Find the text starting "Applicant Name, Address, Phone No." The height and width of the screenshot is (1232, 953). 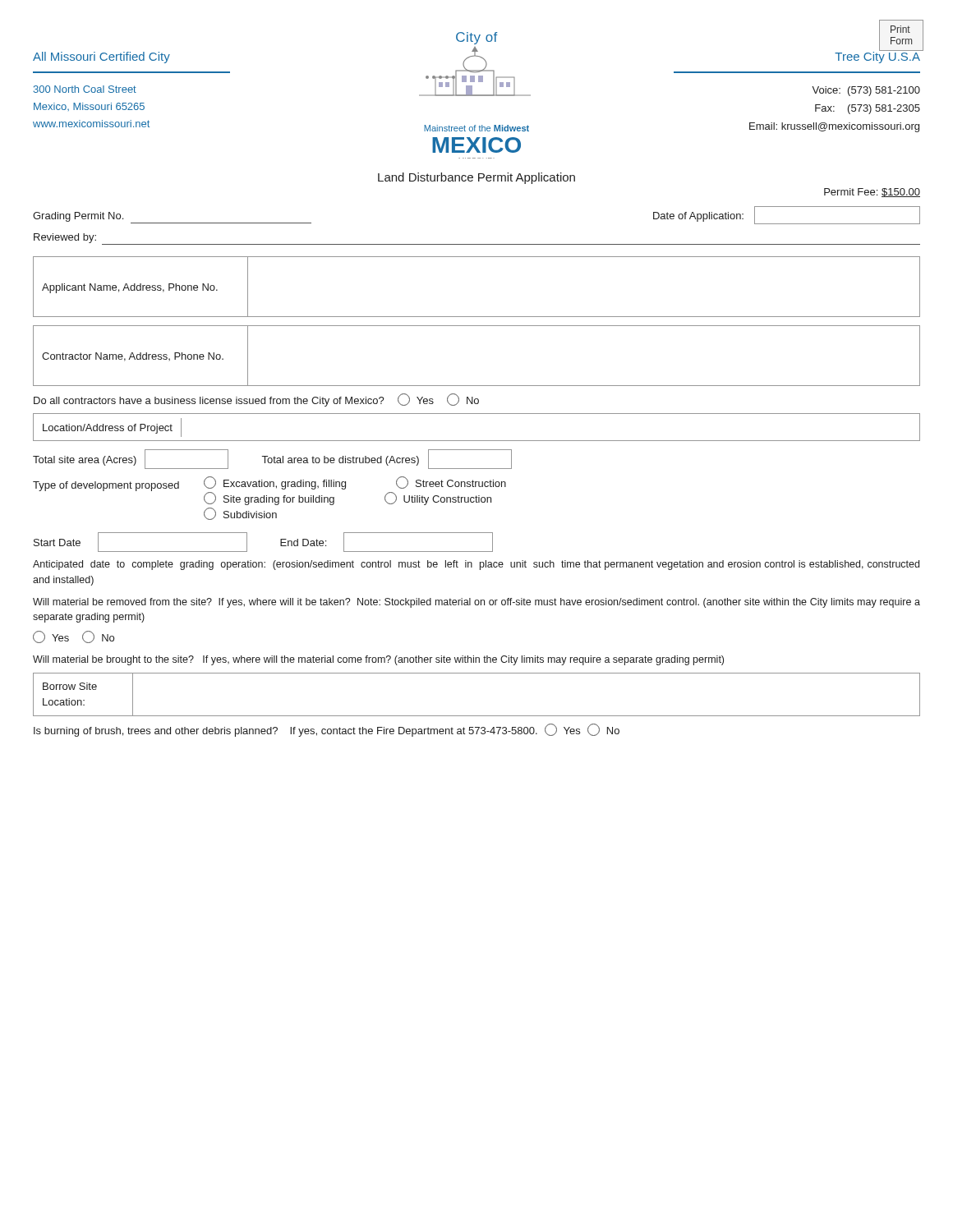476,287
